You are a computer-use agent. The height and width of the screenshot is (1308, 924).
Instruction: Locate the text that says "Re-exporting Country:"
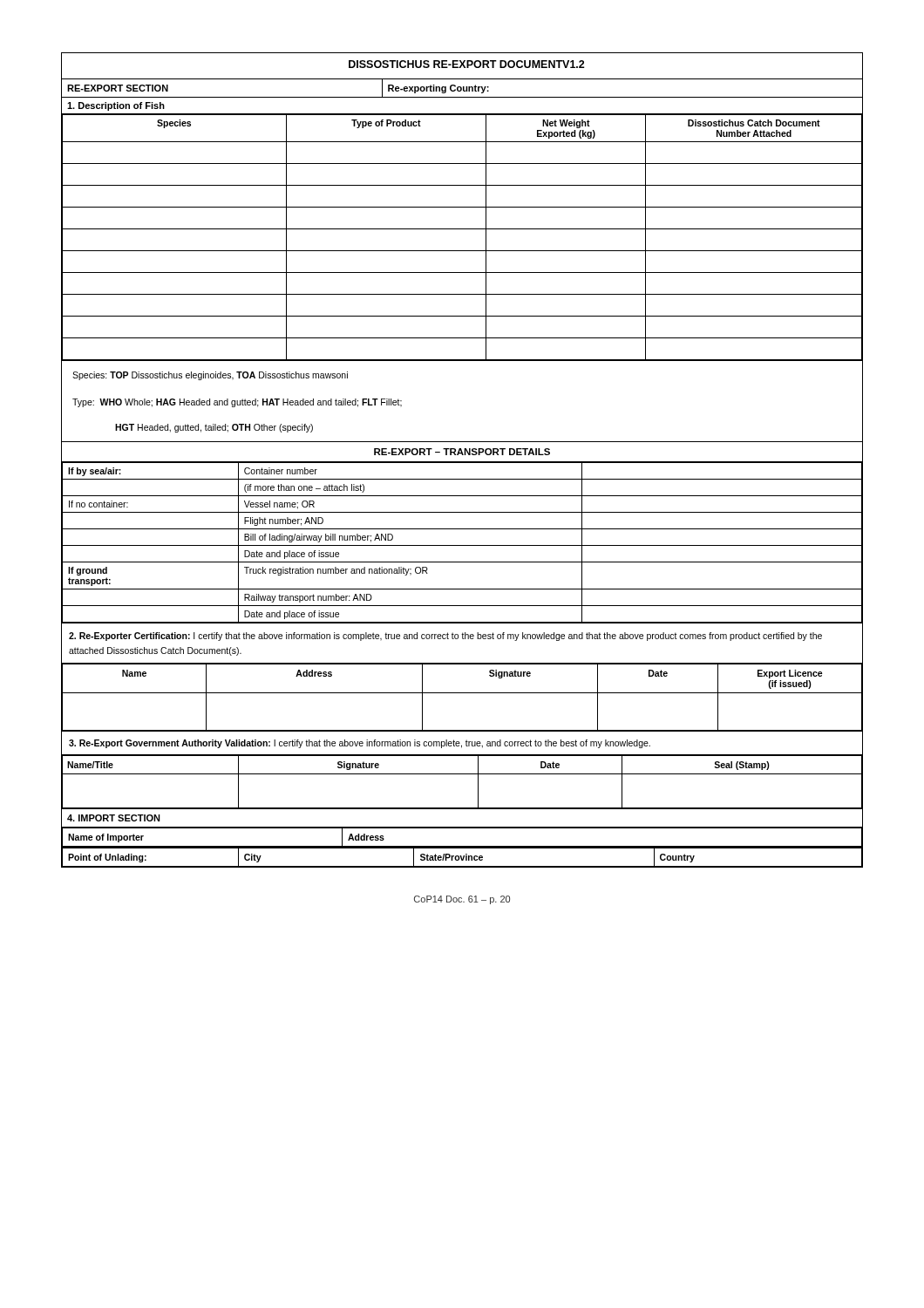pyautogui.click(x=438, y=88)
